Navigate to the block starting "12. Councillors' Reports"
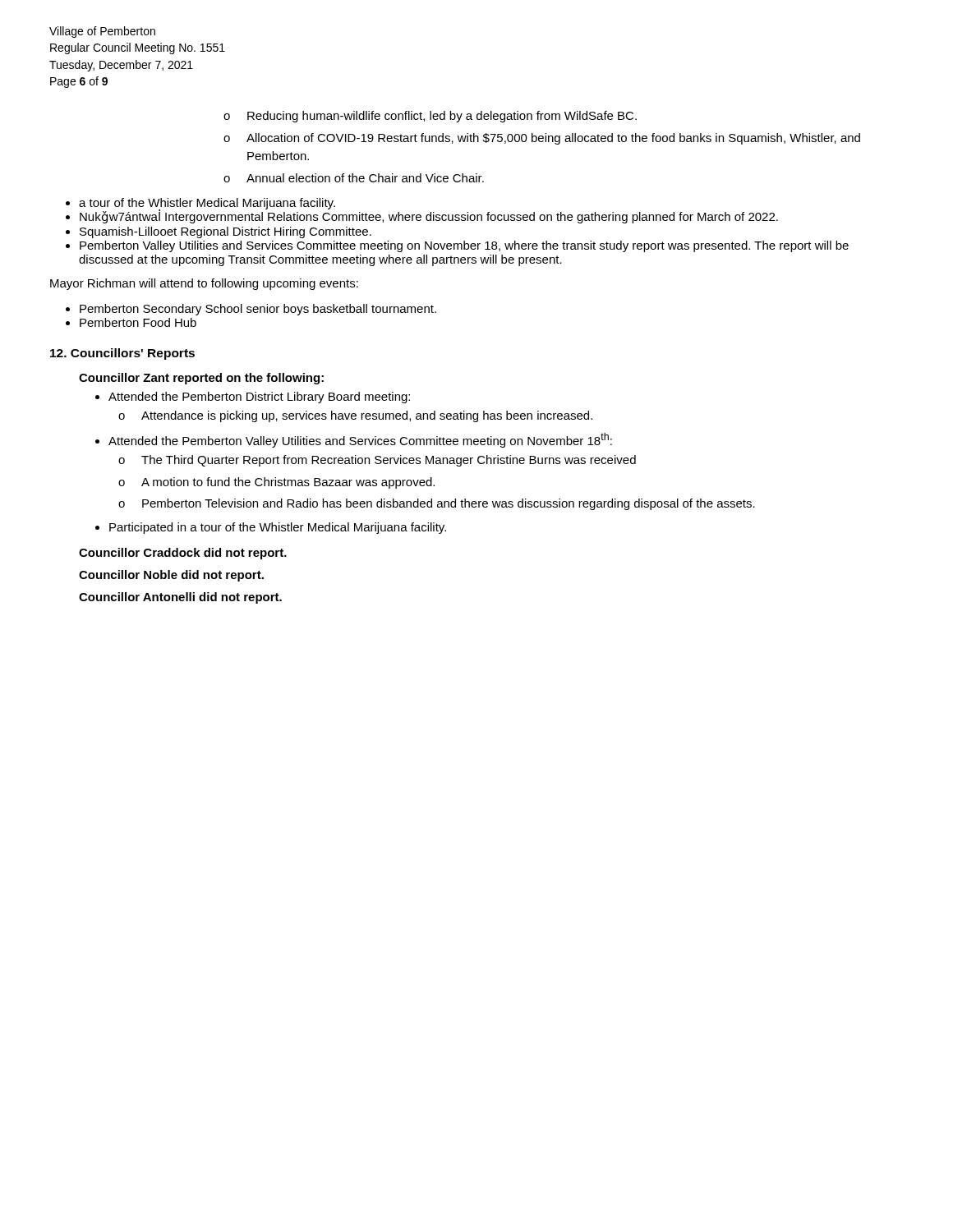This screenshot has height=1232, width=953. point(122,352)
